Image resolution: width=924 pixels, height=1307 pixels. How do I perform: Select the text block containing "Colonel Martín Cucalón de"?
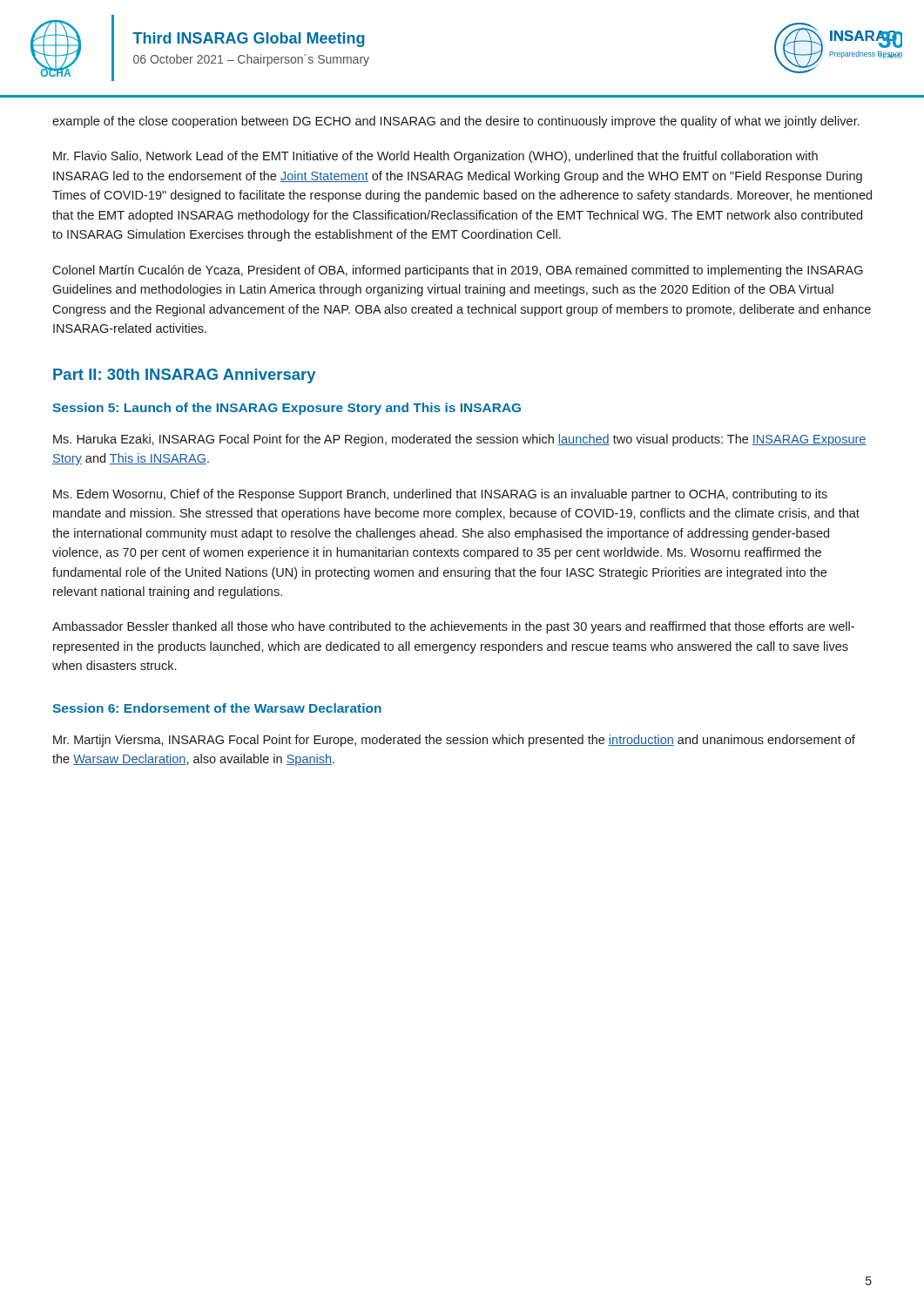click(x=462, y=299)
